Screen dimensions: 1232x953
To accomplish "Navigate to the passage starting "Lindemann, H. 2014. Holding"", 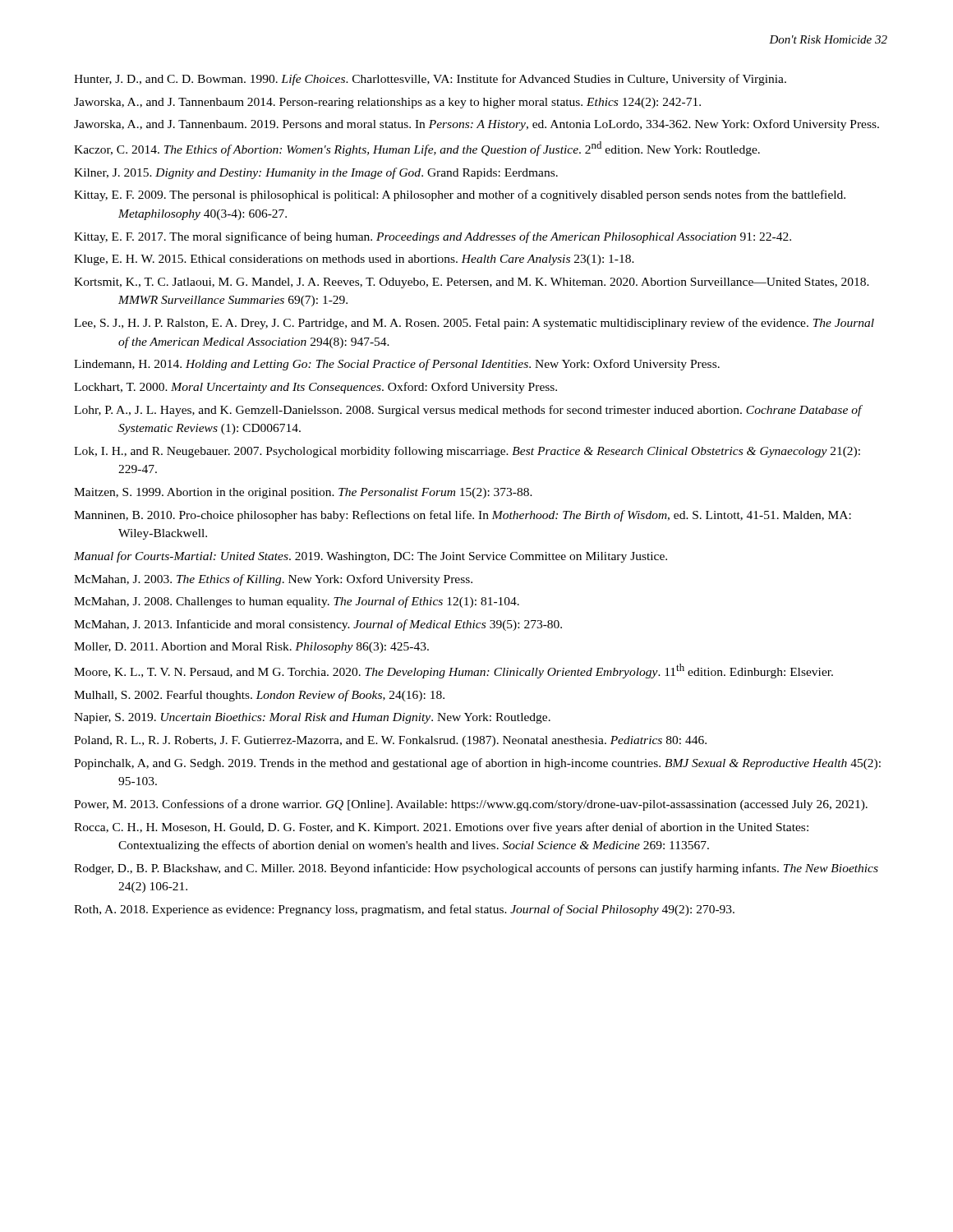I will [397, 364].
